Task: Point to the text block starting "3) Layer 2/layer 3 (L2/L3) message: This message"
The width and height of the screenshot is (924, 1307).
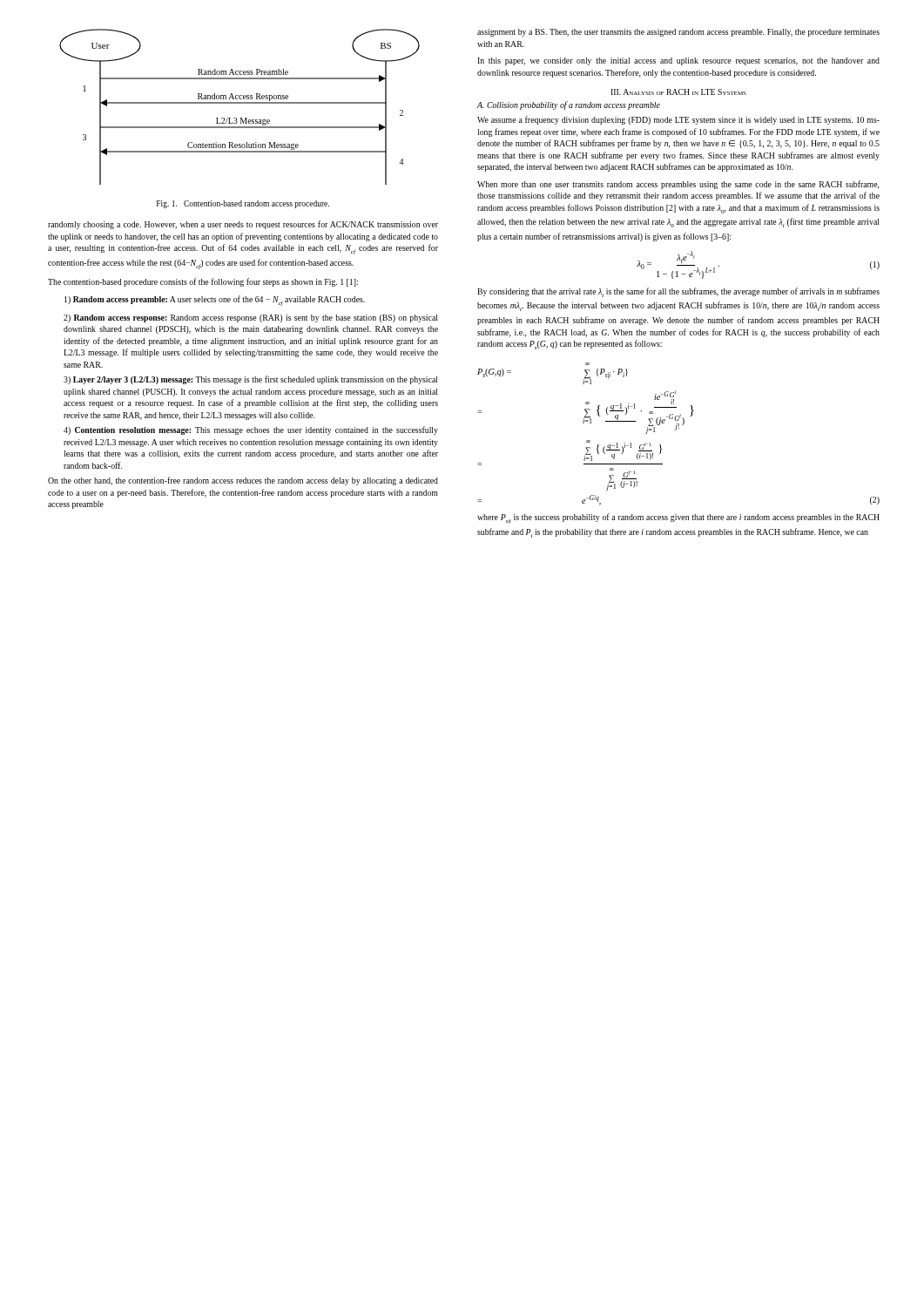Action: coord(251,398)
